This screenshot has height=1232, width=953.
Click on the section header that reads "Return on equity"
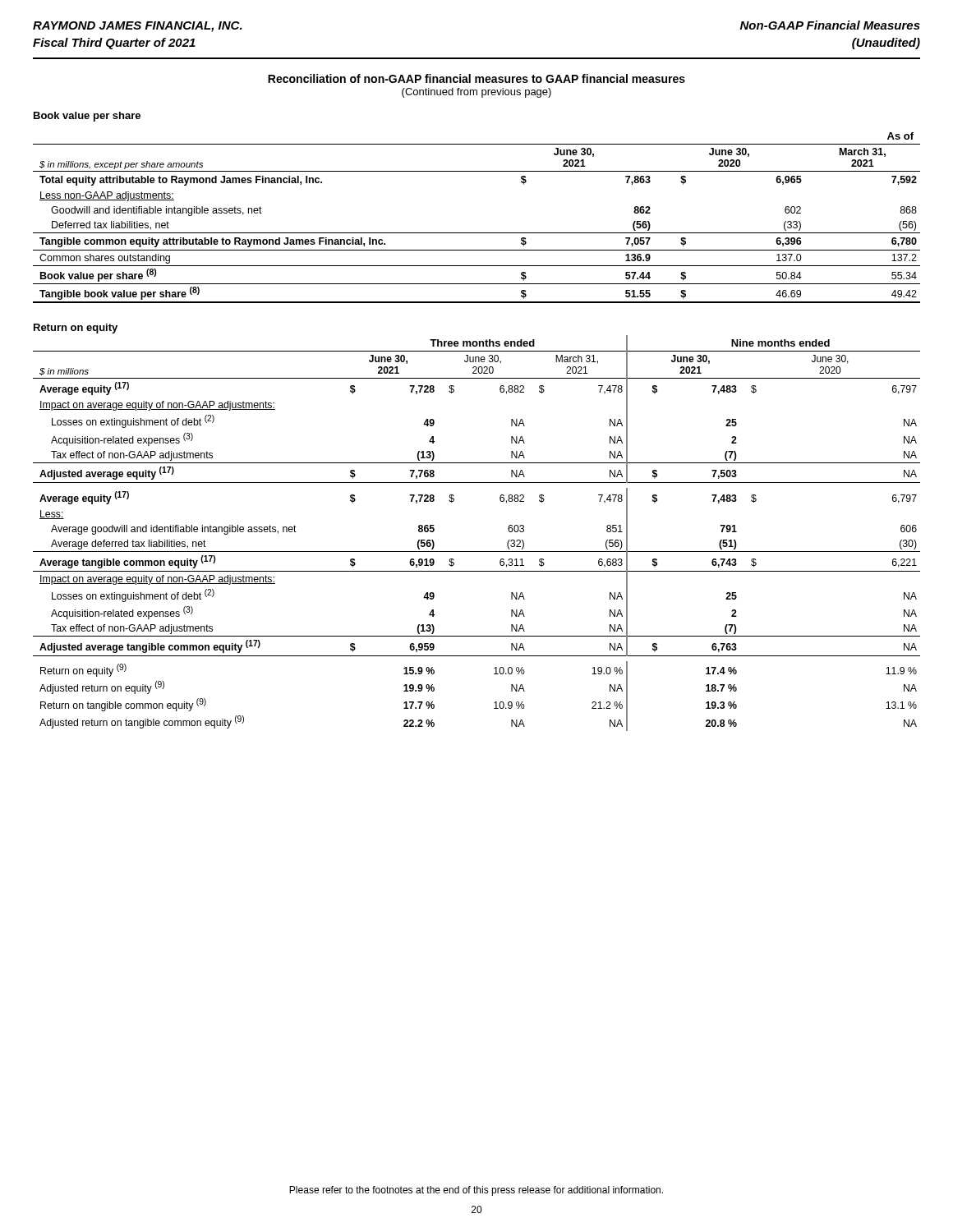tap(75, 328)
